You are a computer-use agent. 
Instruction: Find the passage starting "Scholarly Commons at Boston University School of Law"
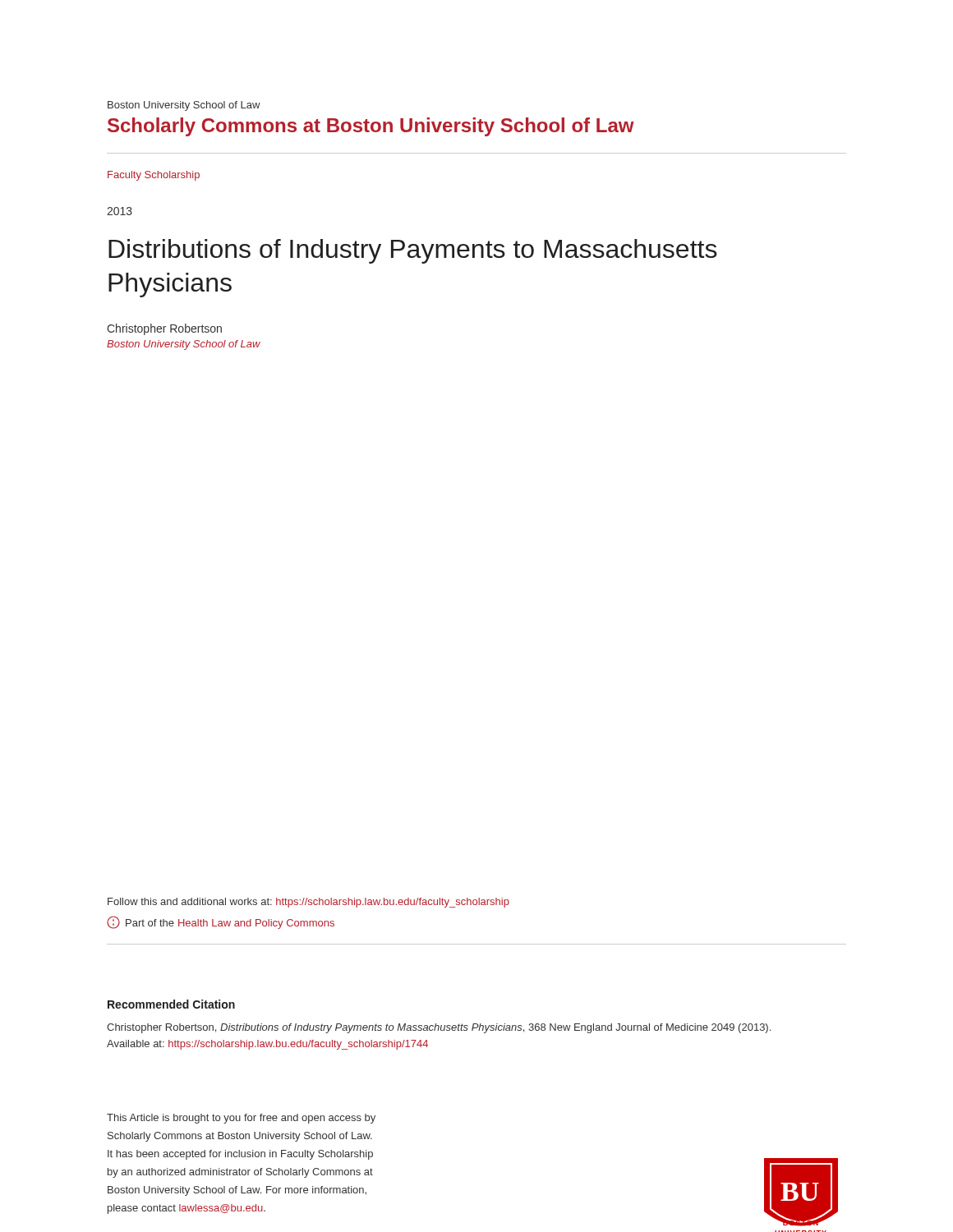tap(370, 125)
